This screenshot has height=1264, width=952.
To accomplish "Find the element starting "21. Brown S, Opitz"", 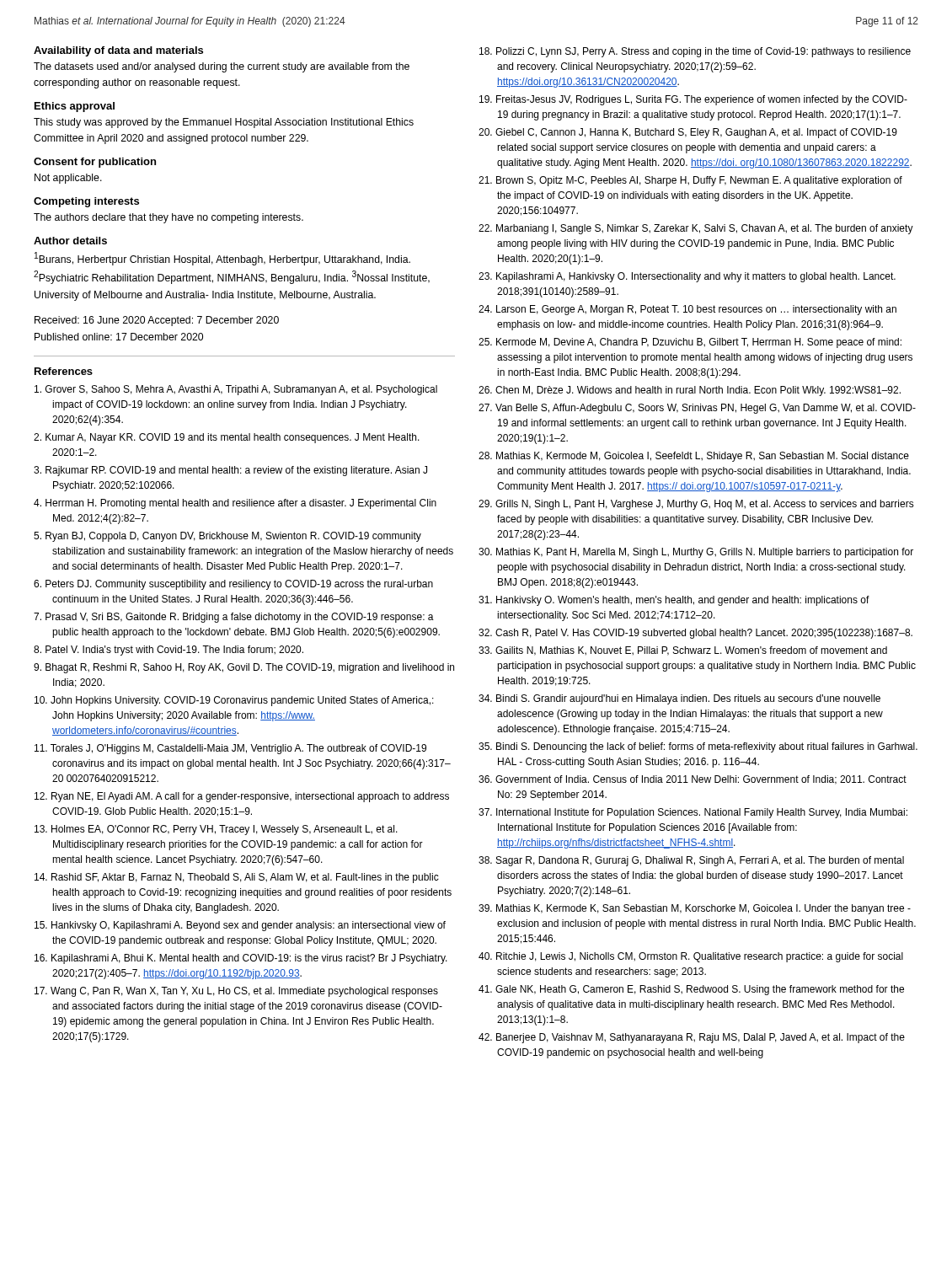I will (x=690, y=195).
